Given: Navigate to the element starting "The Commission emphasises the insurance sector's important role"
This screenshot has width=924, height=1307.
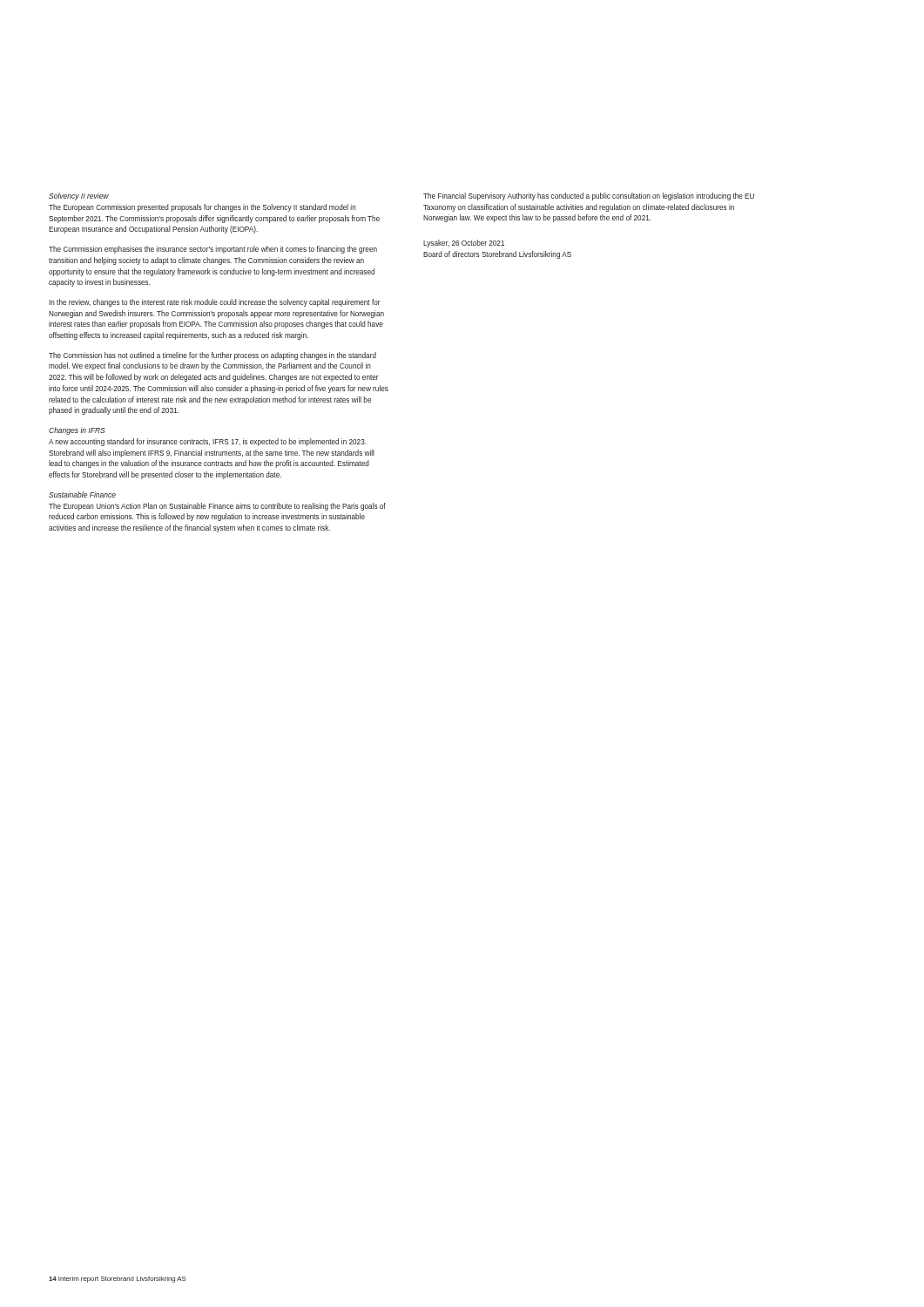Looking at the screenshot, I should (213, 266).
